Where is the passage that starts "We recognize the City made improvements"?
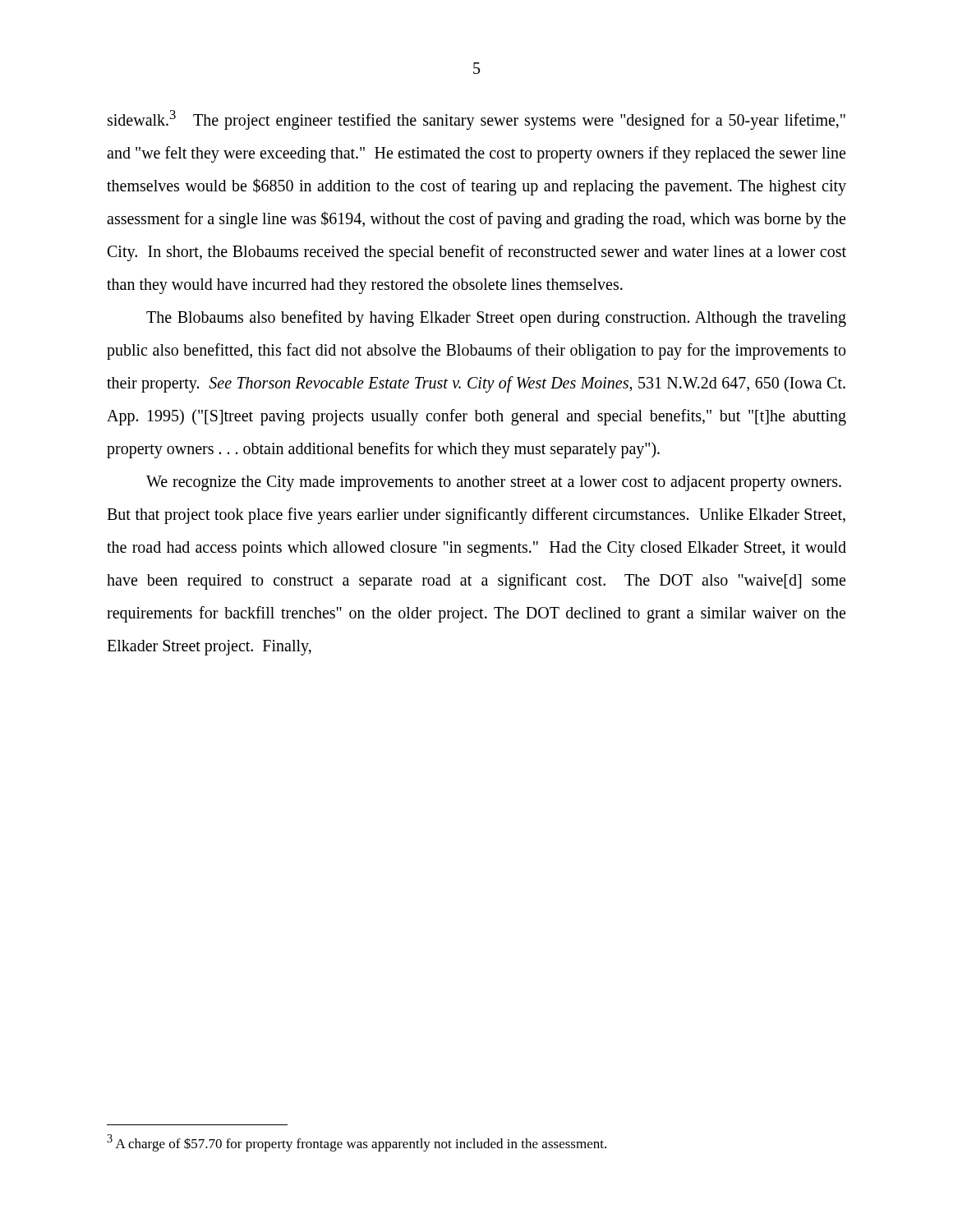The image size is (953, 1232). coord(476,563)
